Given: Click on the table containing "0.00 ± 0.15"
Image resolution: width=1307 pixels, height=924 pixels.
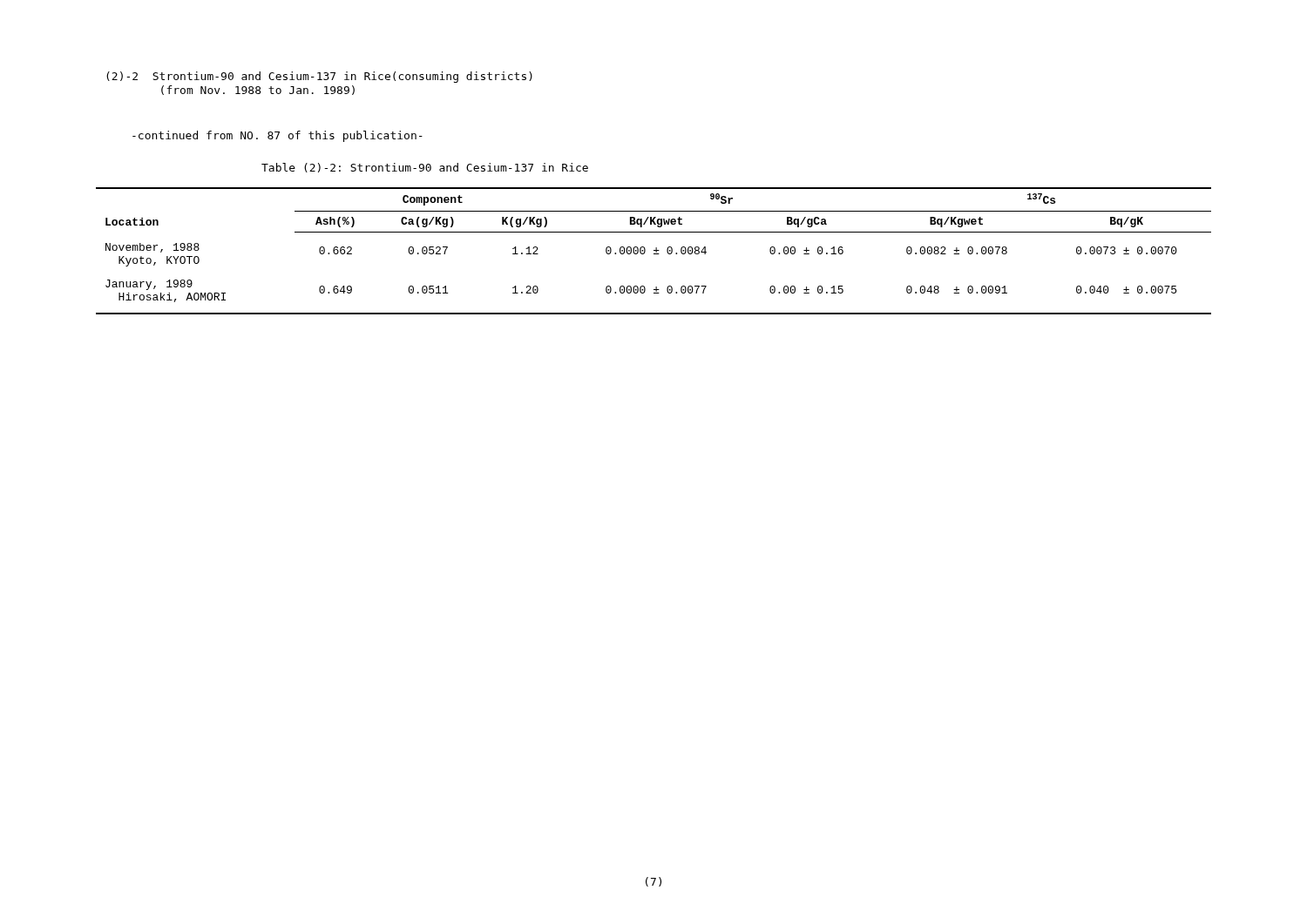Looking at the screenshot, I should 654,251.
